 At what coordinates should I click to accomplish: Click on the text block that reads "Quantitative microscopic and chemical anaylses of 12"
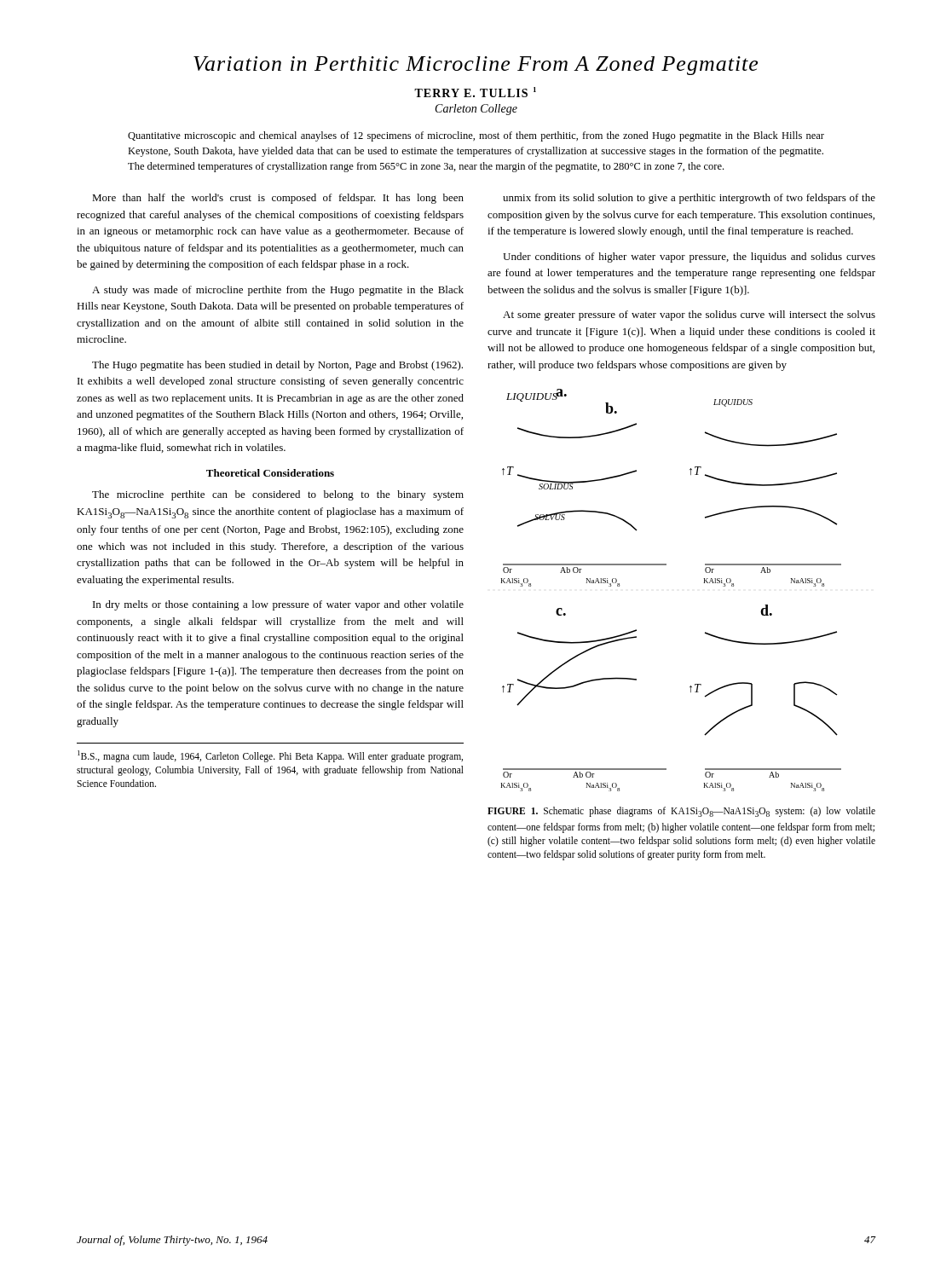(476, 151)
